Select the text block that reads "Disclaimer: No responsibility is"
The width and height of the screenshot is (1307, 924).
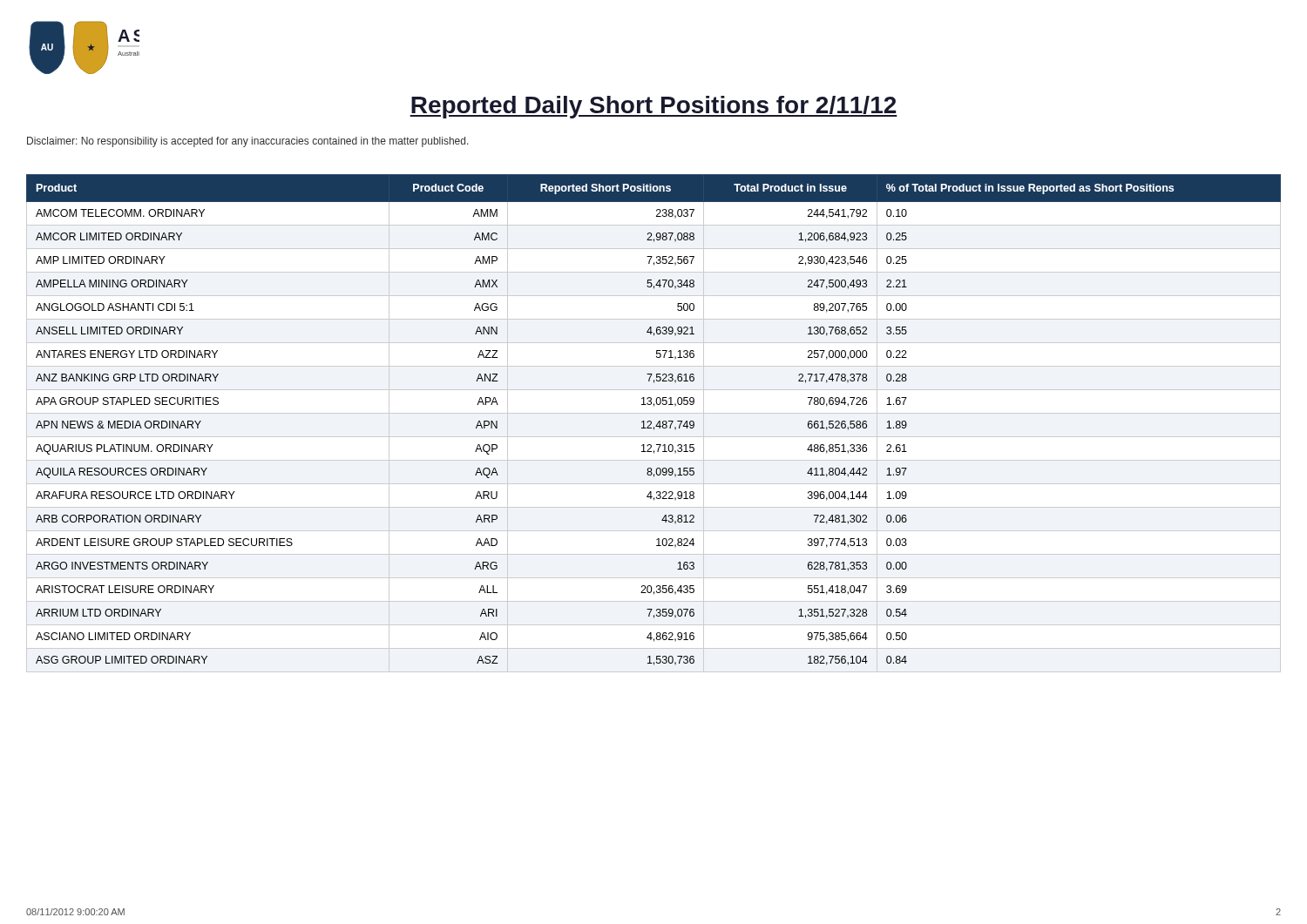tap(248, 141)
